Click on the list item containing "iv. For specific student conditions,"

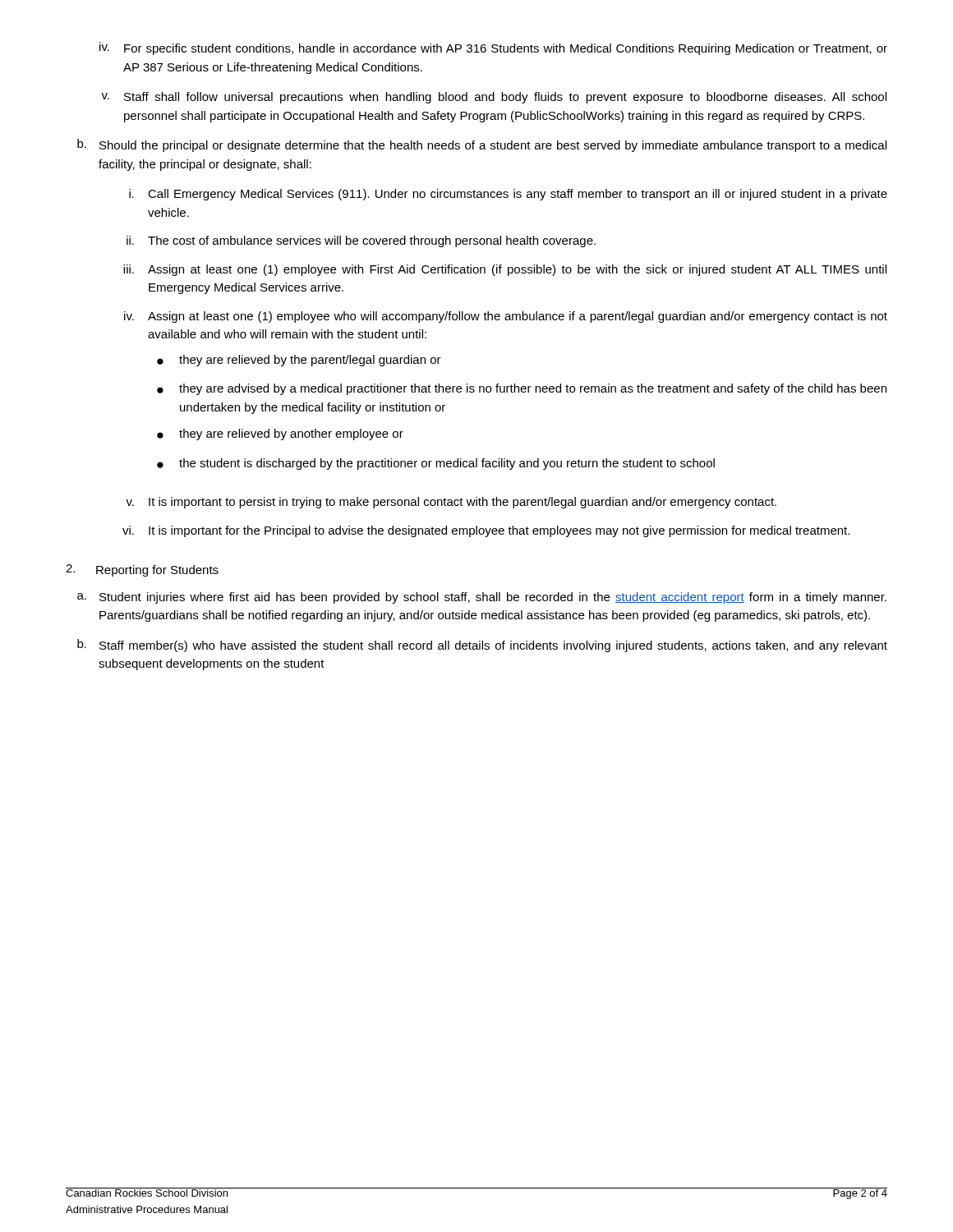pos(476,58)
